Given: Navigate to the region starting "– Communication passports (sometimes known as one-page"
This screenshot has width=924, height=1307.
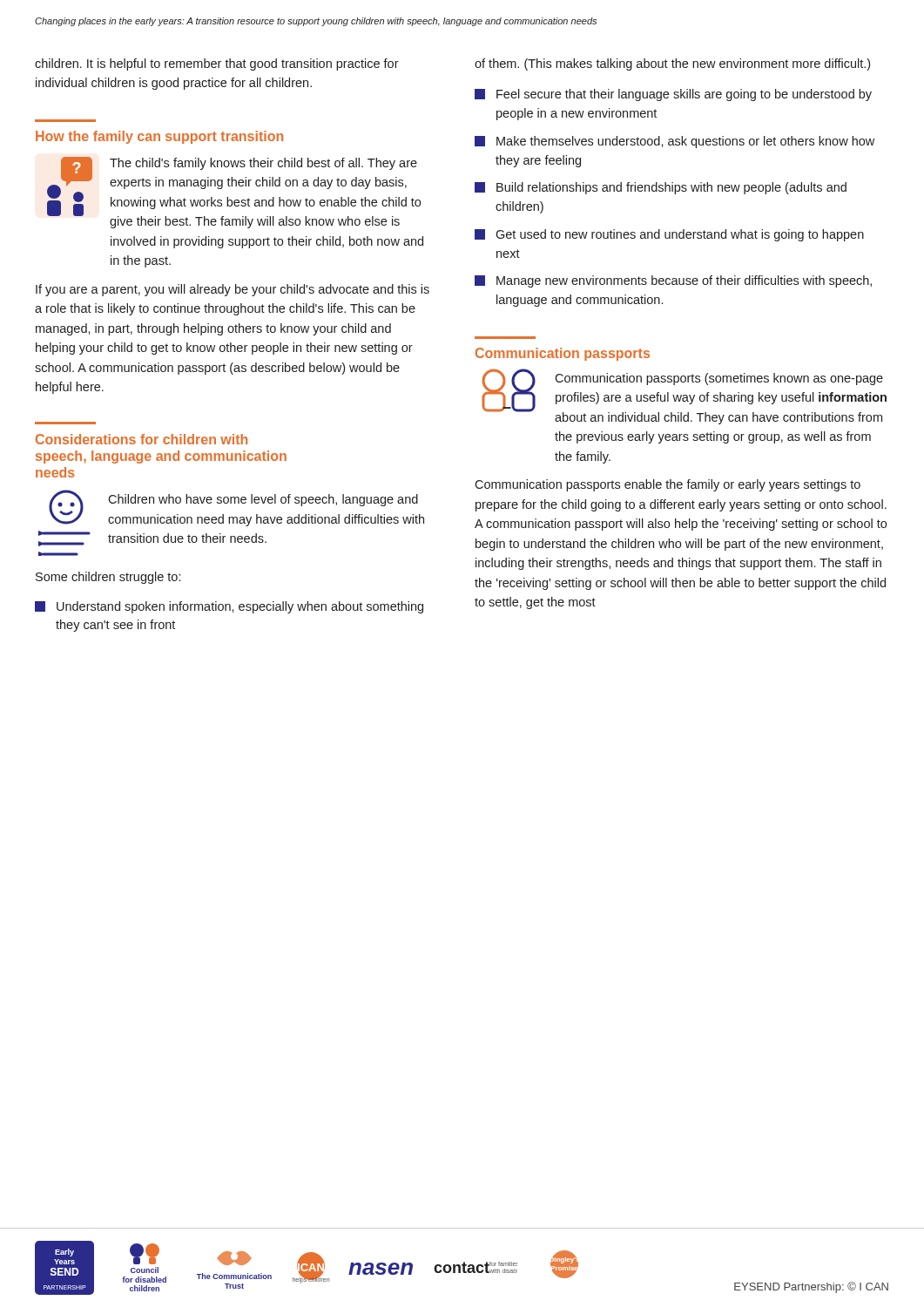Looking at the screenshot, I should [x=682, y=418].
